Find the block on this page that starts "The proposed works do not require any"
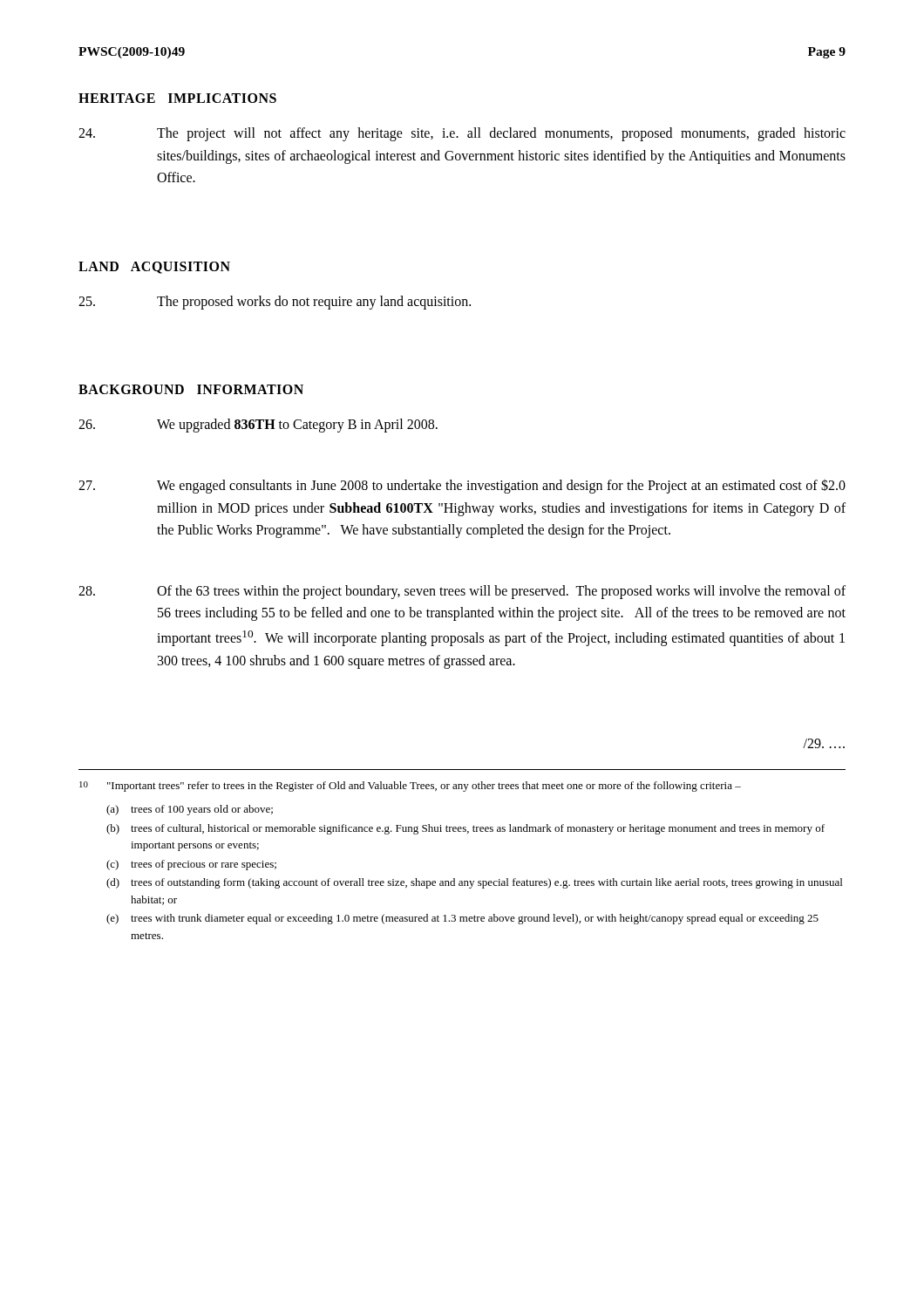 click(462, 301)
